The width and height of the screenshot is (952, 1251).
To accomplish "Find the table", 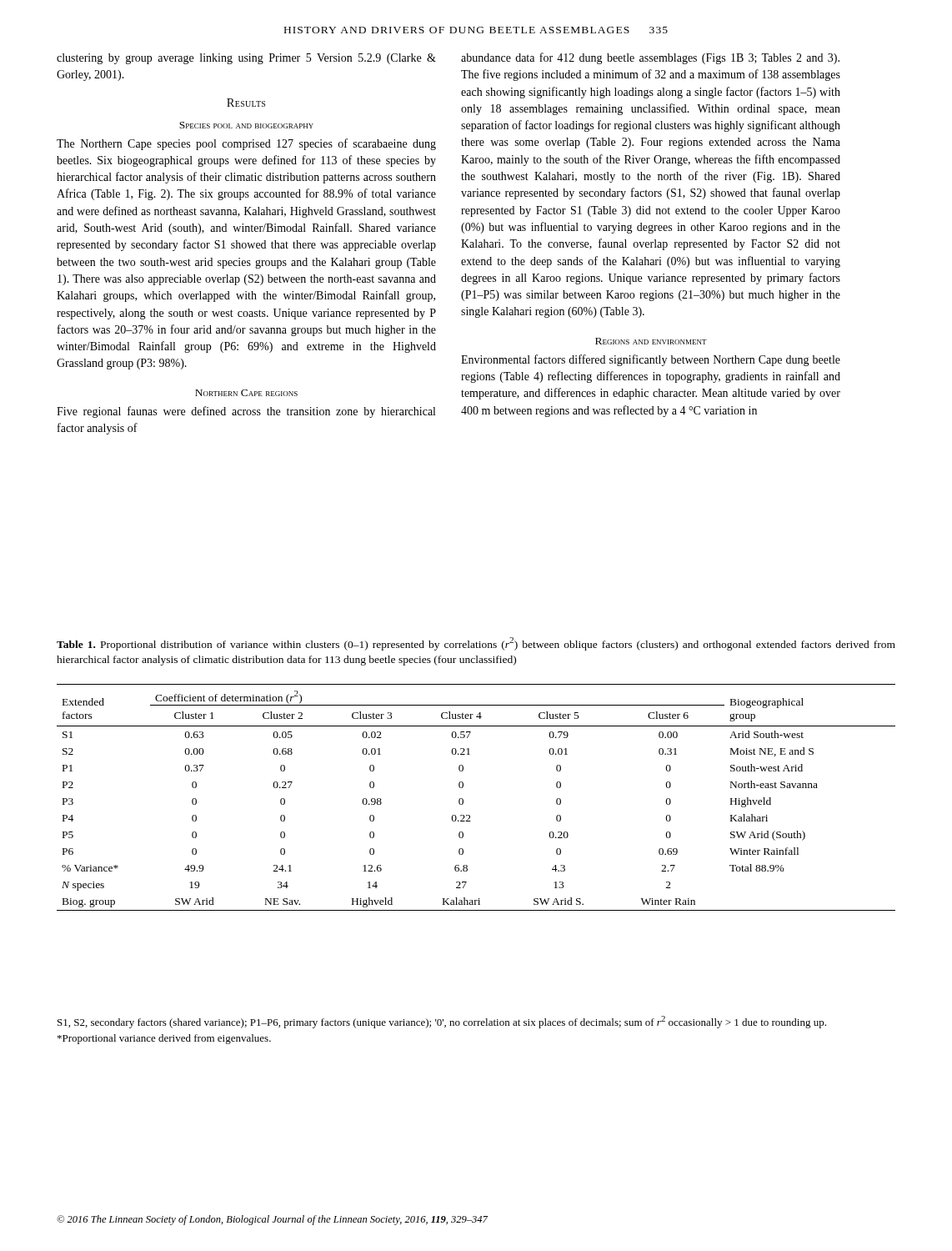I will tap(476, 797).
